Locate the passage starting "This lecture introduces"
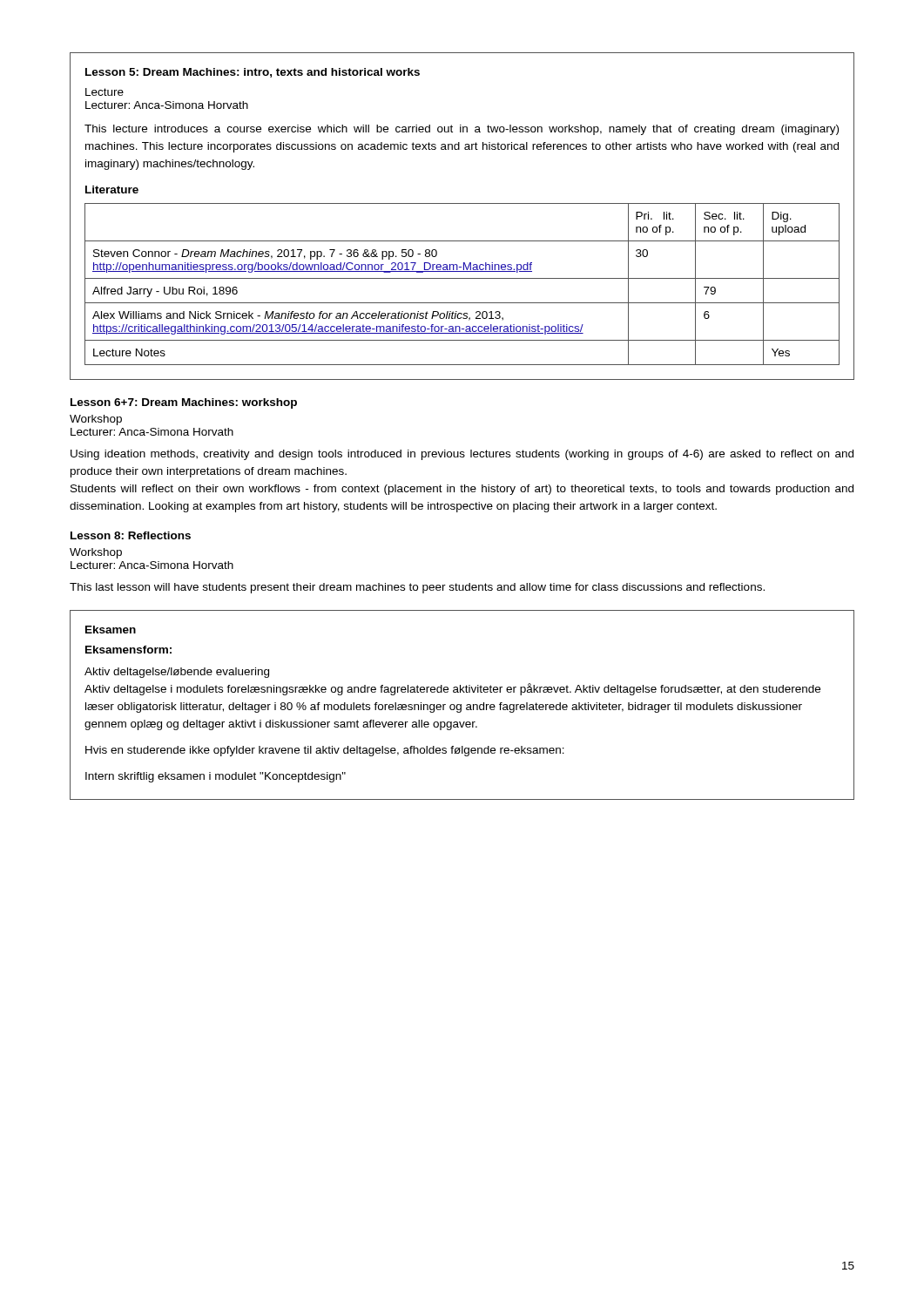This screenshot has height=1307, width=924. [462, 146]
